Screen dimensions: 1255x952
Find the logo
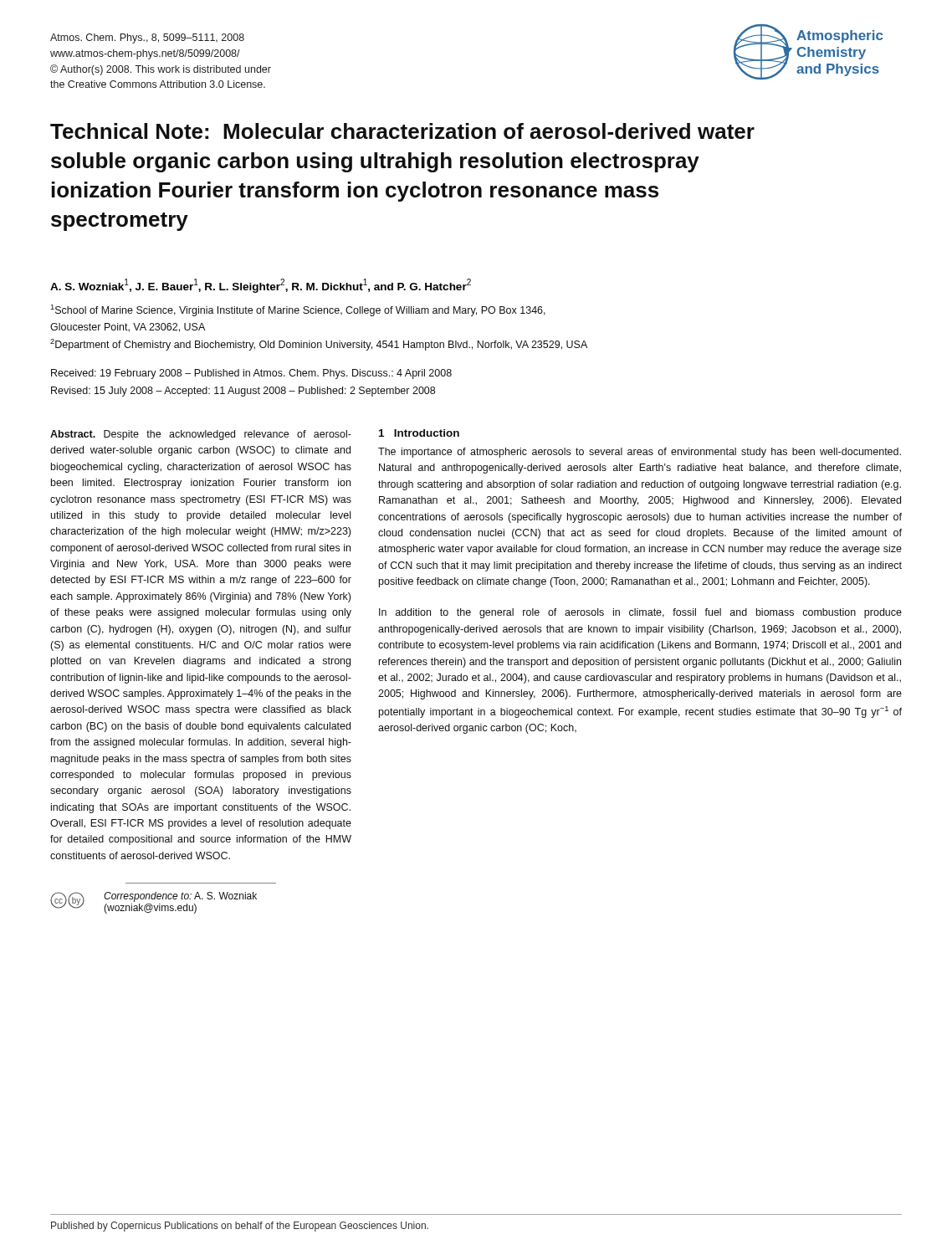[x=819, y=52]
